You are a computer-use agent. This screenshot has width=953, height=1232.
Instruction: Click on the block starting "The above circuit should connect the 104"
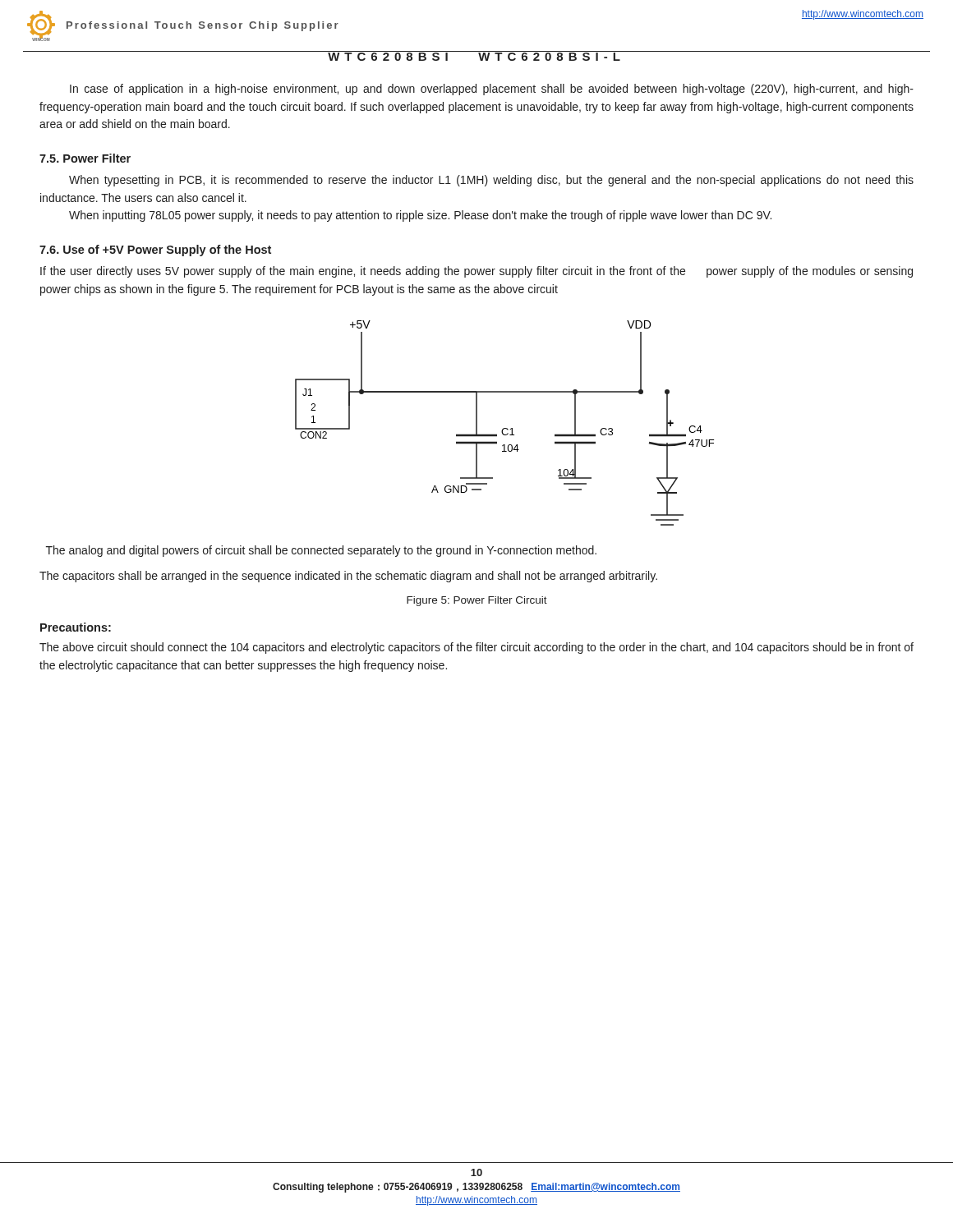(x=476, y=656)
